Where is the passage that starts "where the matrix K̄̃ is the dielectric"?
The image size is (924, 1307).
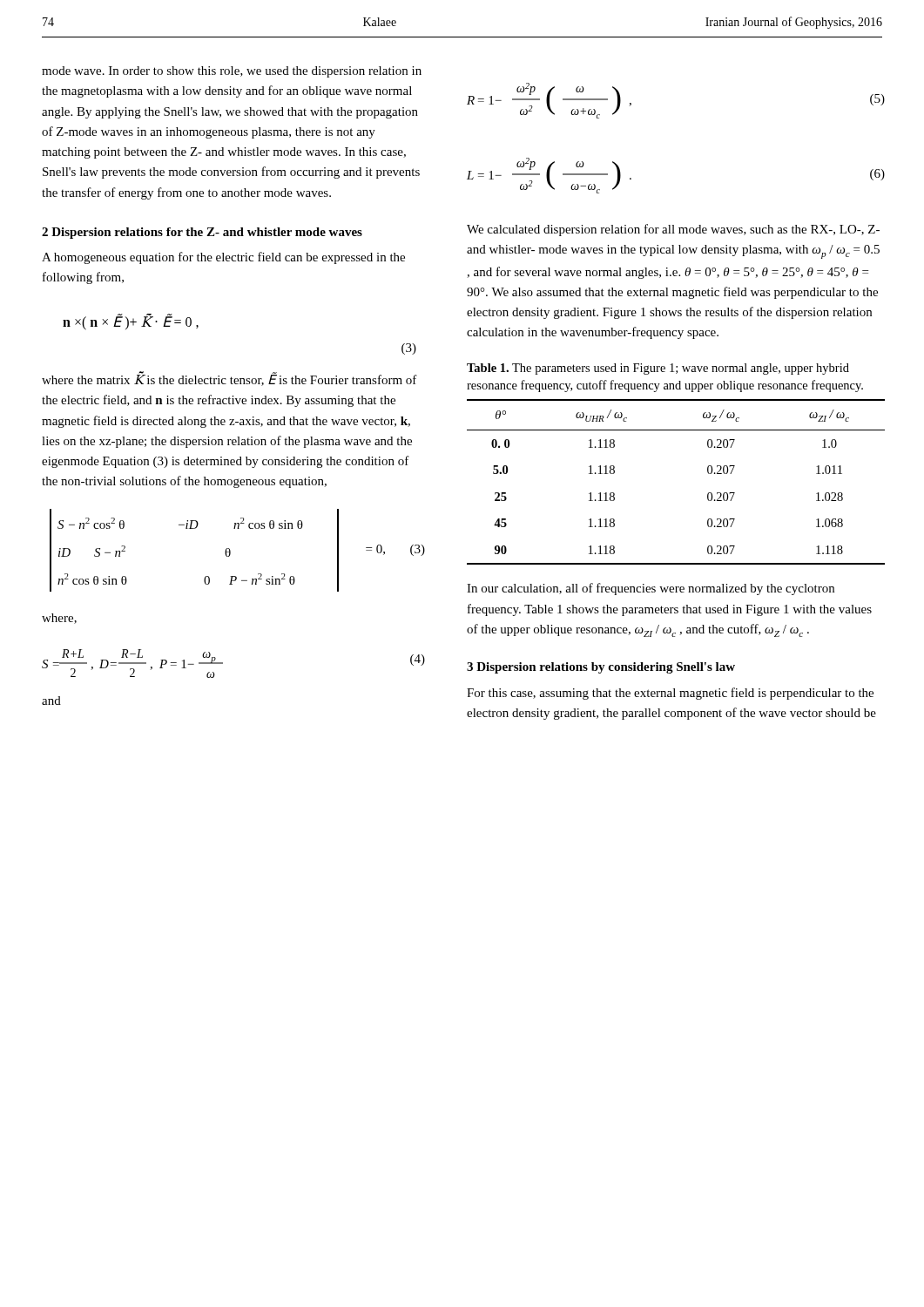tap(229, 431)
